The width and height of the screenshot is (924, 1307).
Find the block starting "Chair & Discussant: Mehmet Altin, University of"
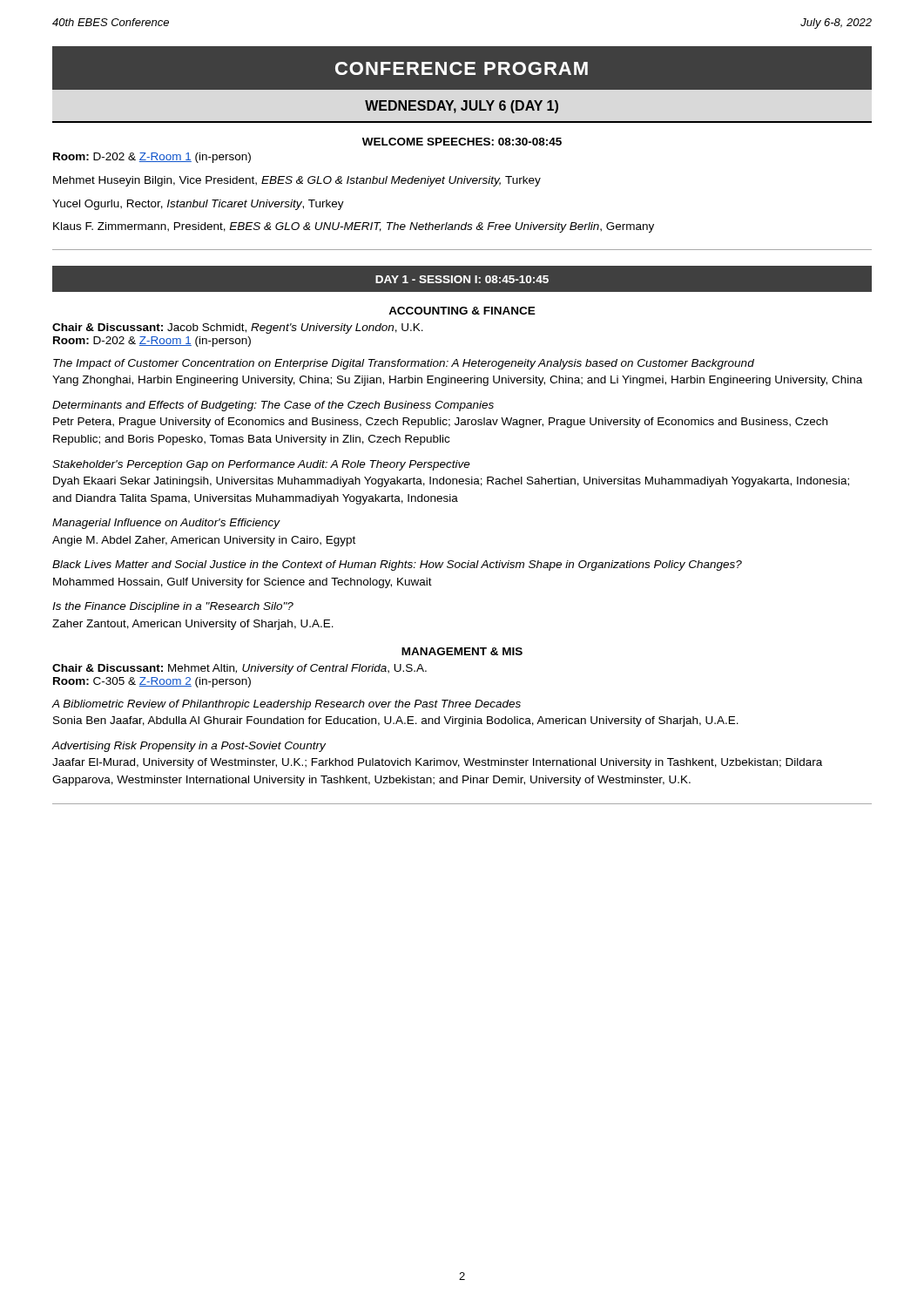pos(240,674)
